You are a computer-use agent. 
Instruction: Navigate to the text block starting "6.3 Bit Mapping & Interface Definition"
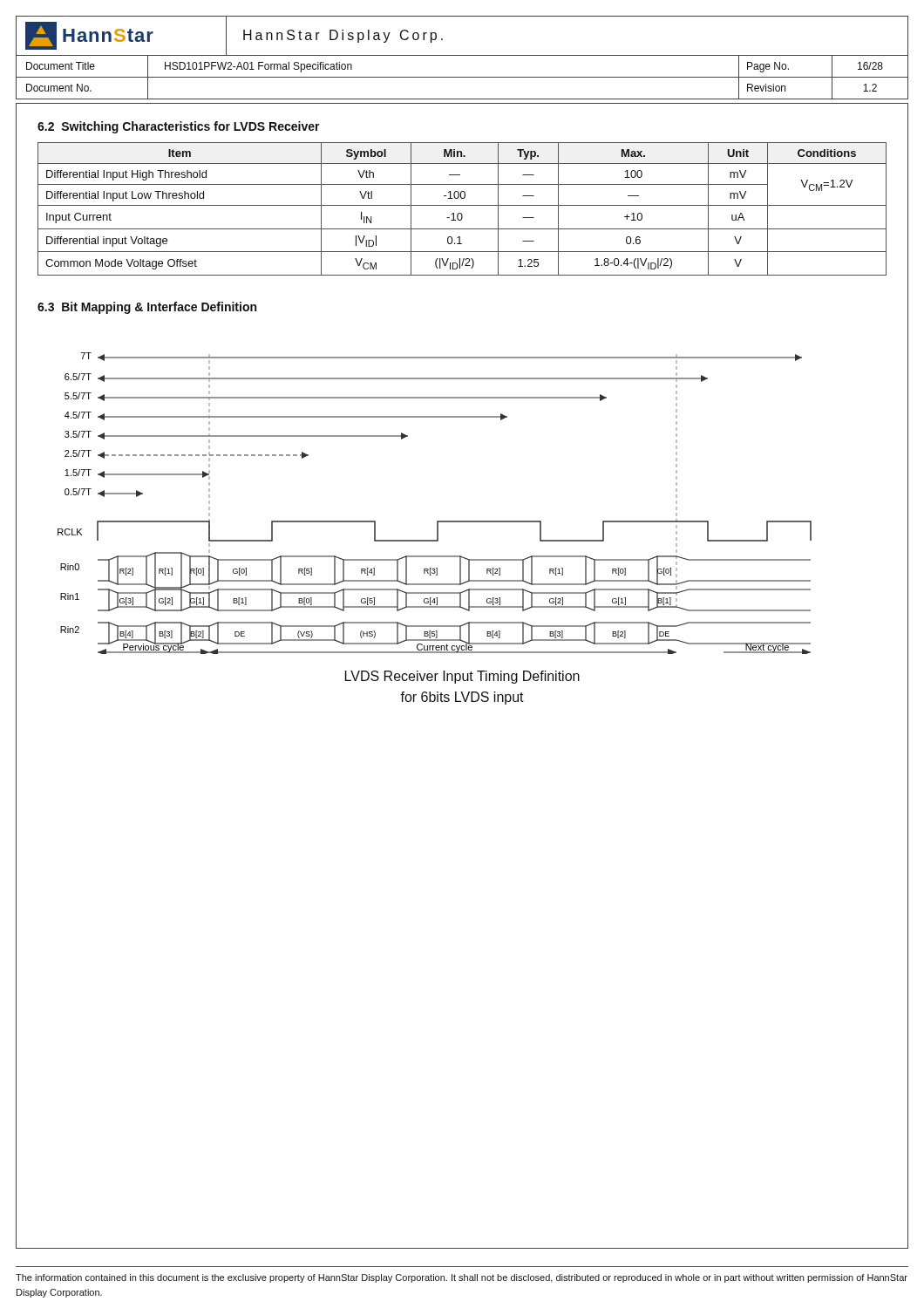point(147,307)
